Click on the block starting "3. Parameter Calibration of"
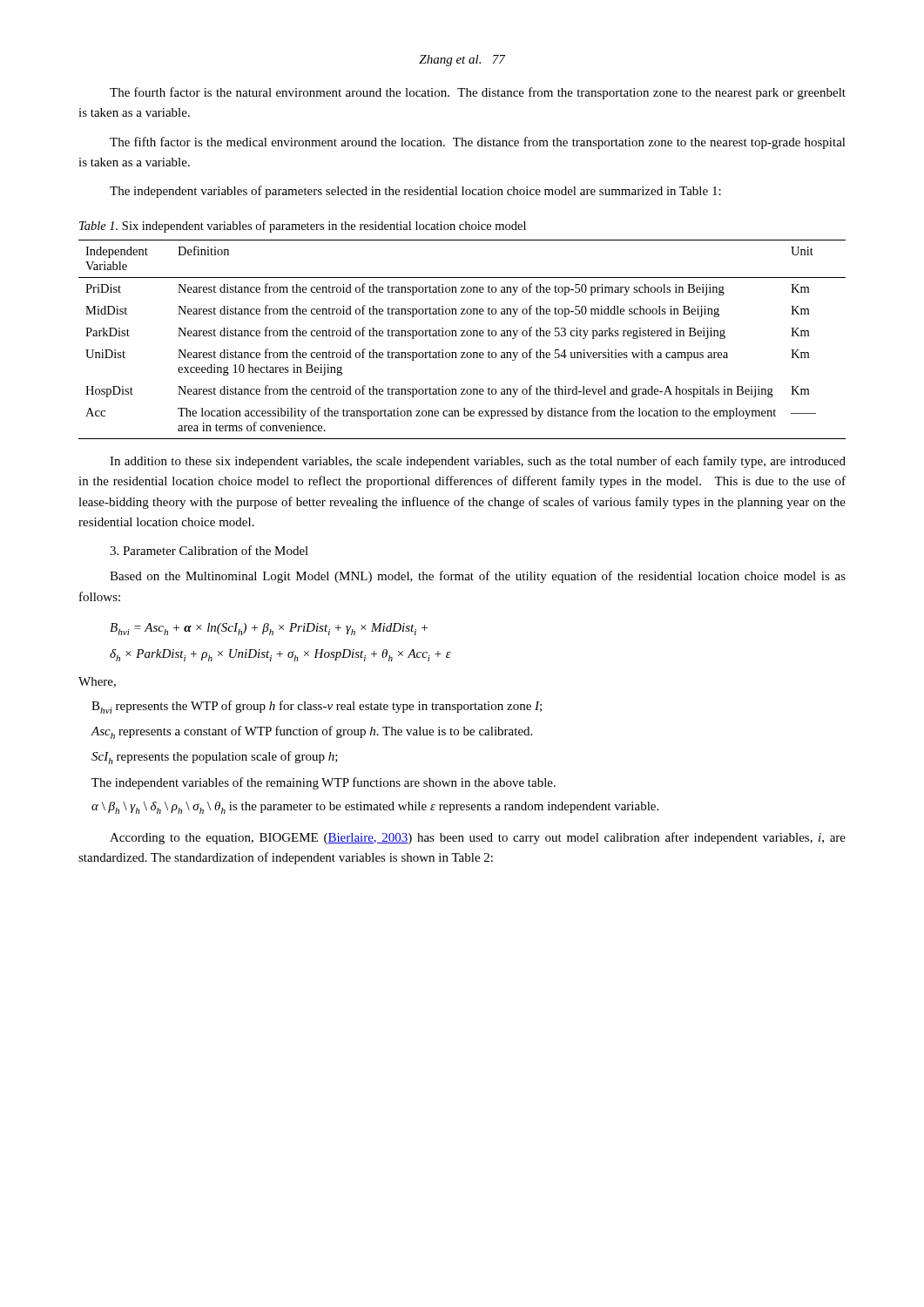Viewport: 924px width, 1307px height. (209, 551)
